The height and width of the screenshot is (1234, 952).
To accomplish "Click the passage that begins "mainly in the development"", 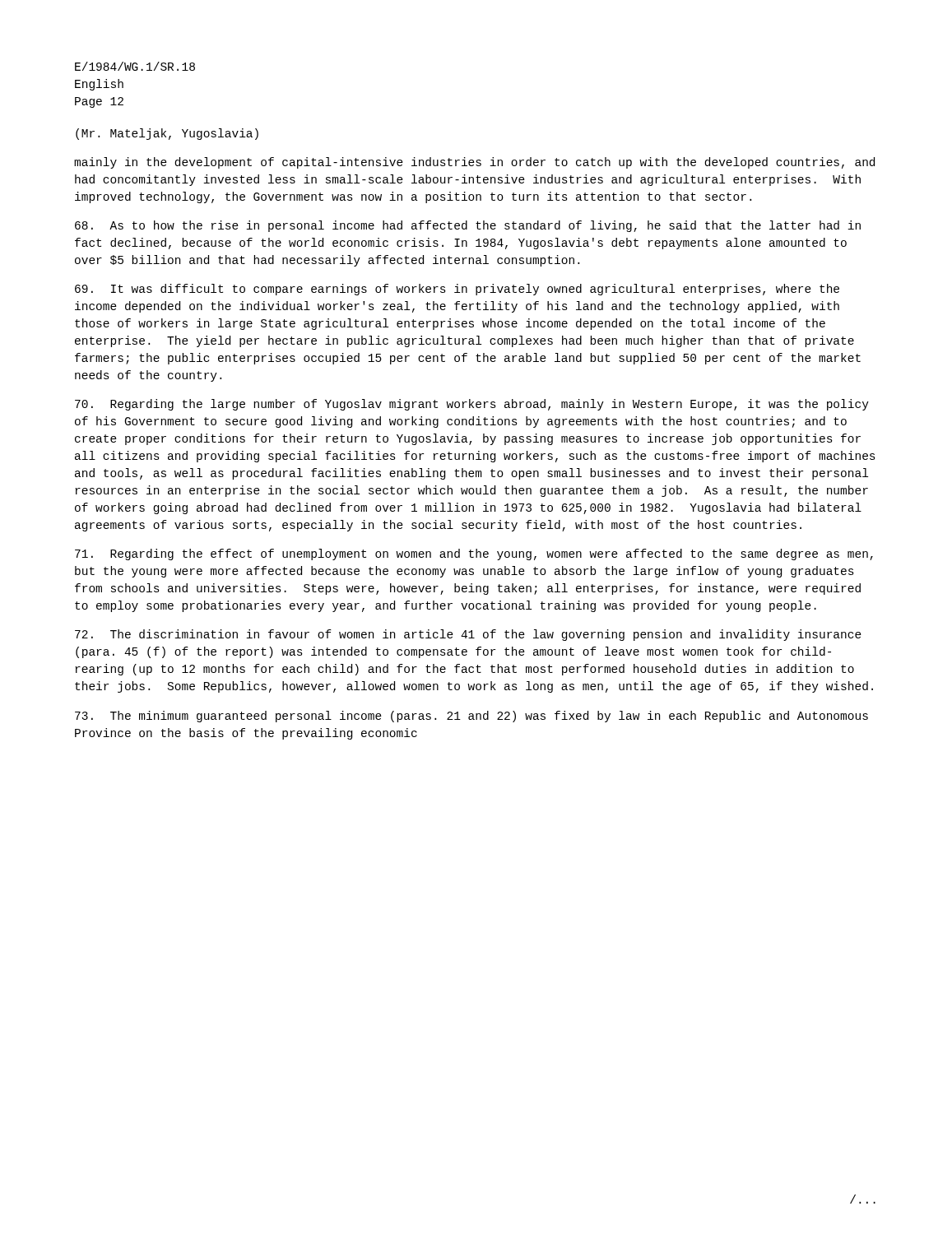I will [475, 180].
